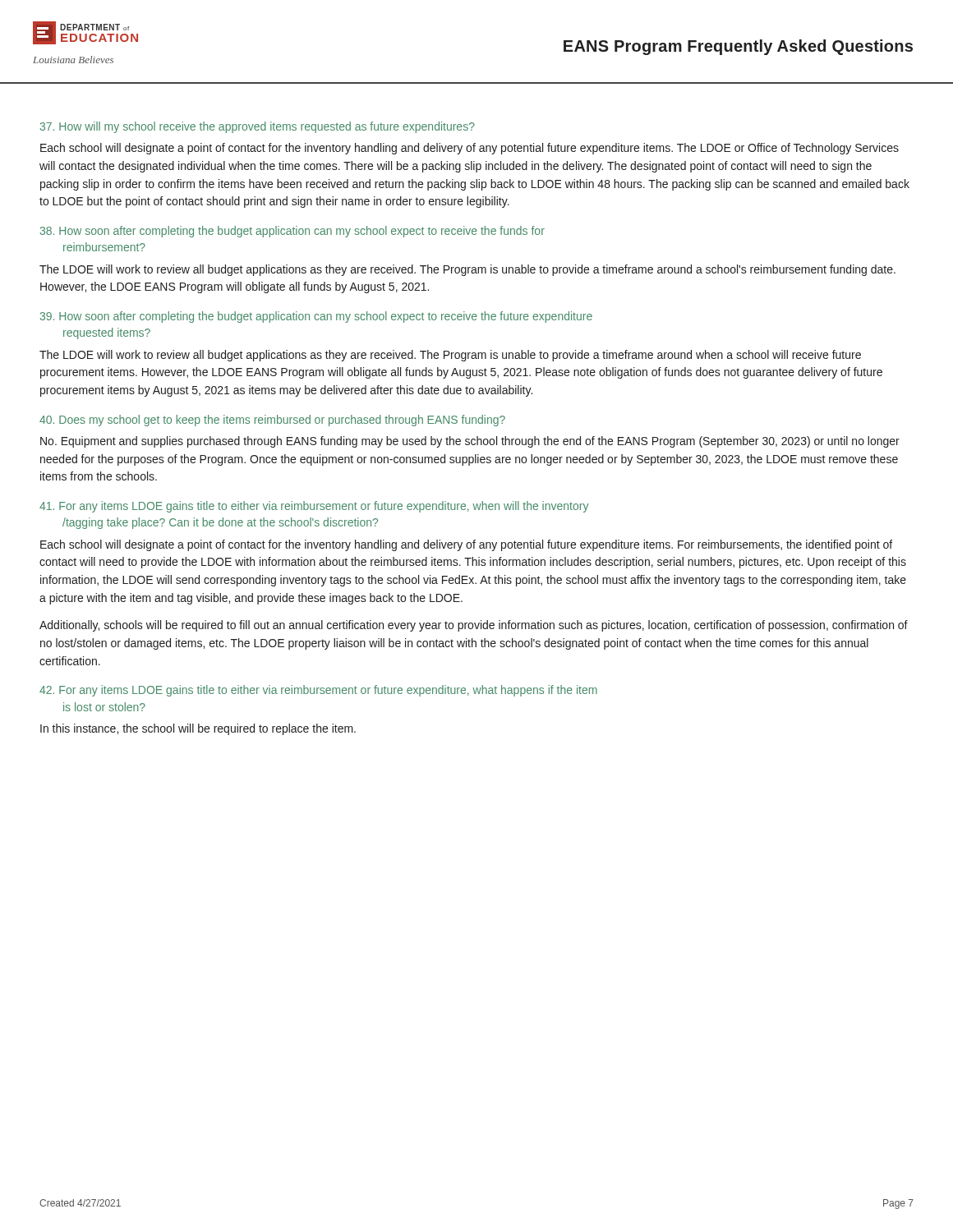Click on the text block that reads "In this instance, the school"
The image size is (953, 1232).
pyautogui.click(x=198, y=729)
